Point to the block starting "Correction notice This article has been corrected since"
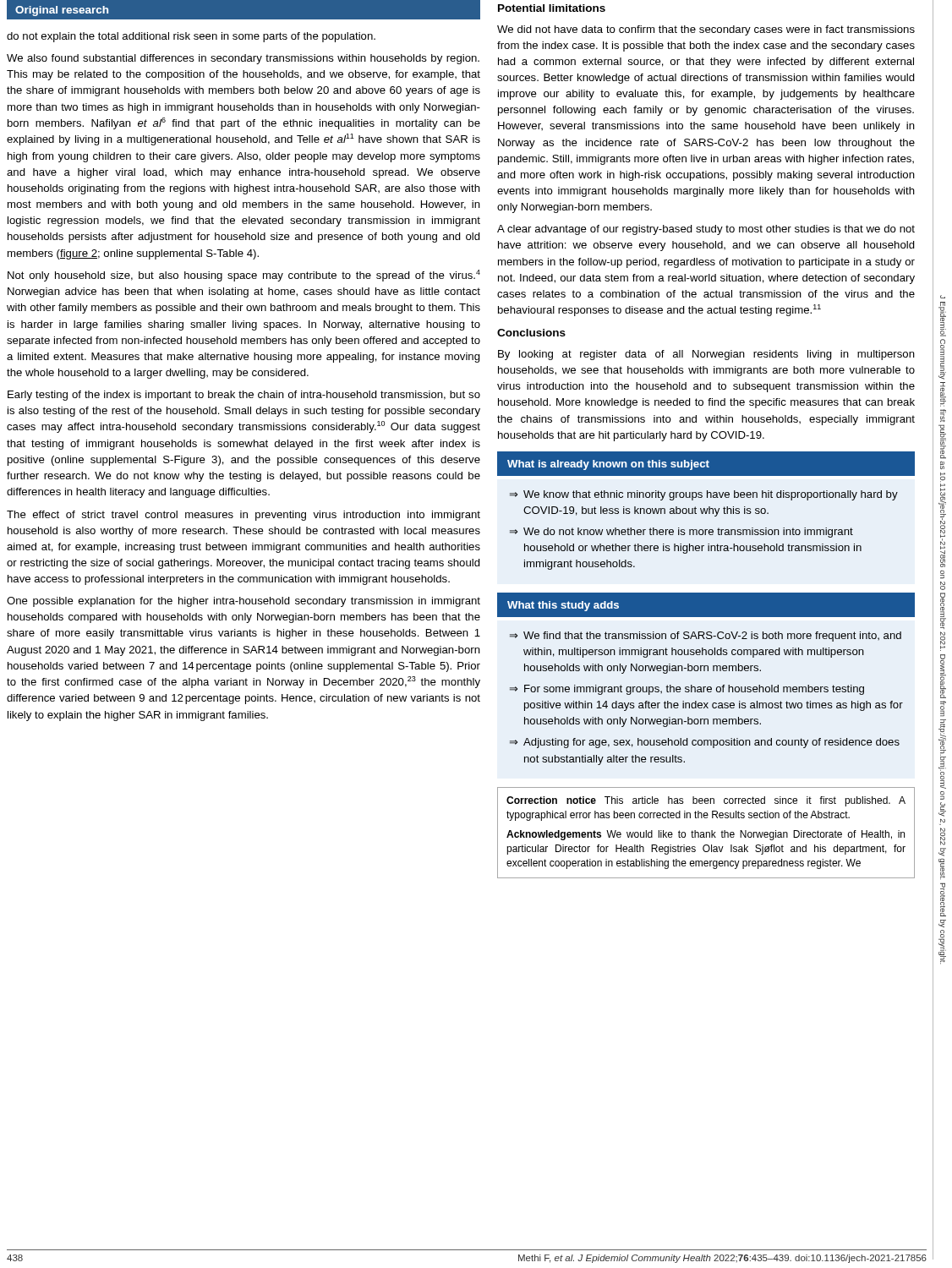 click(706, 832)
